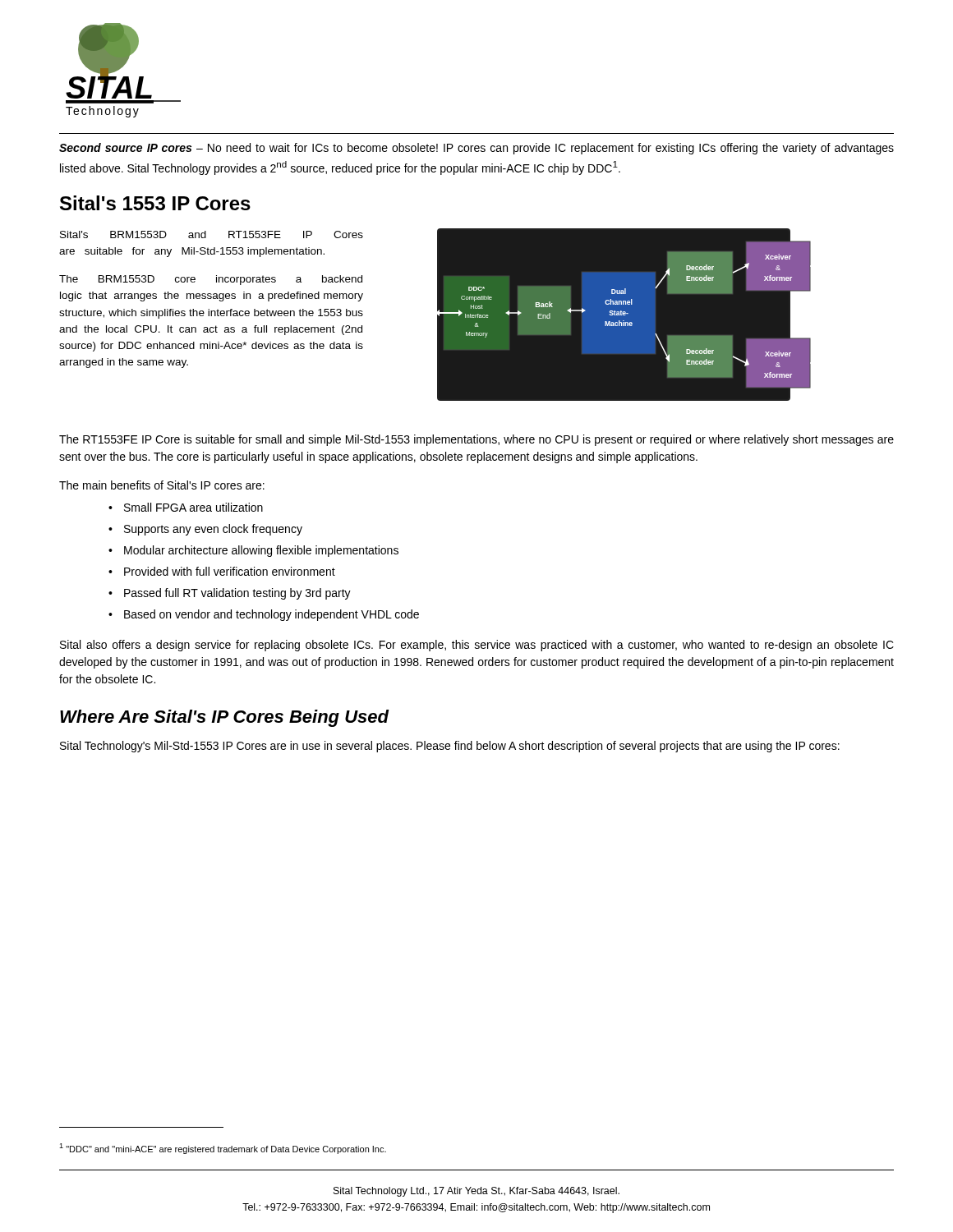Navigate to the element starting "Provided with full verification environment"
The image size is (953, 1232).
pos(229,571)
